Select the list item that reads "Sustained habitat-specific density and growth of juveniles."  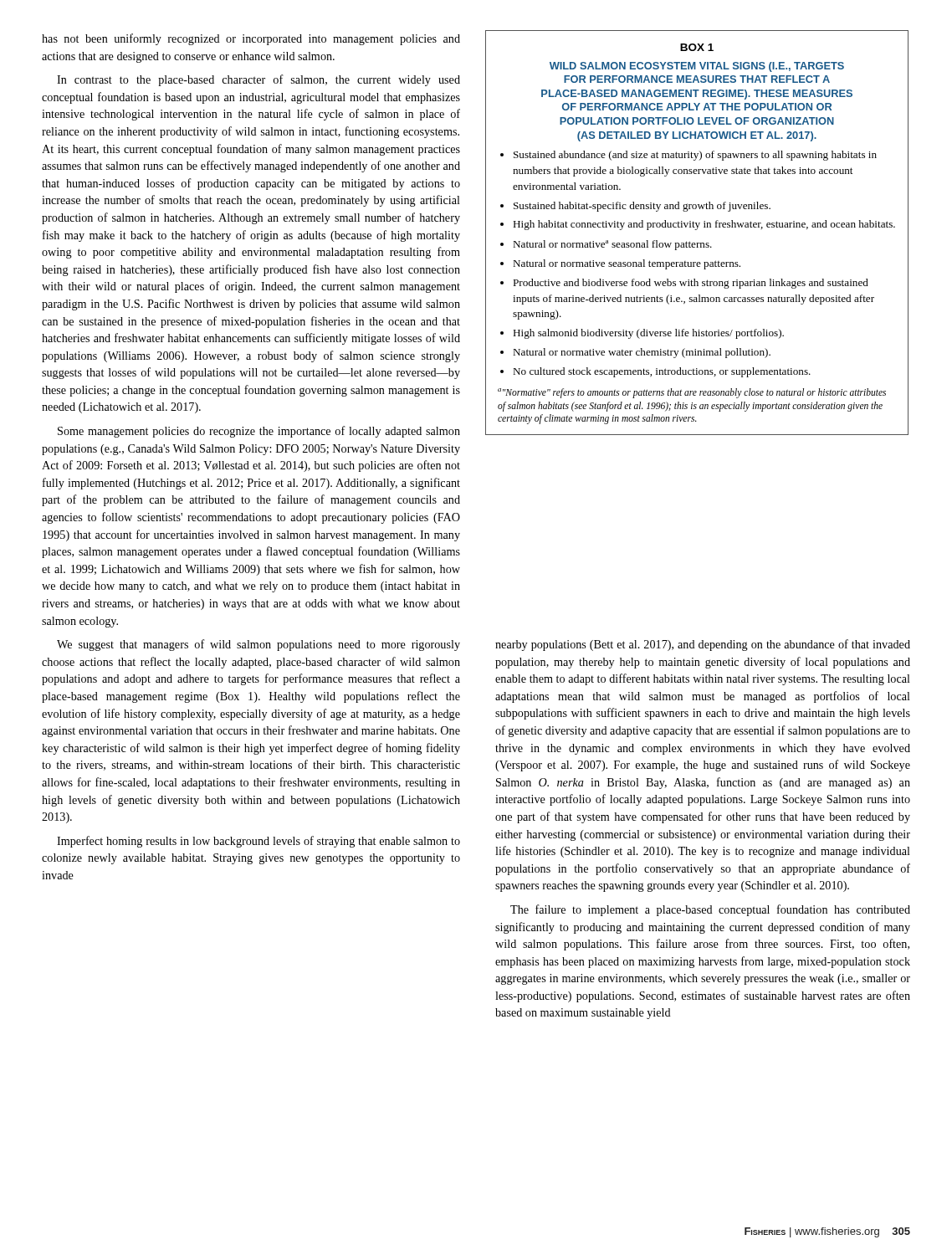[642, 205]
